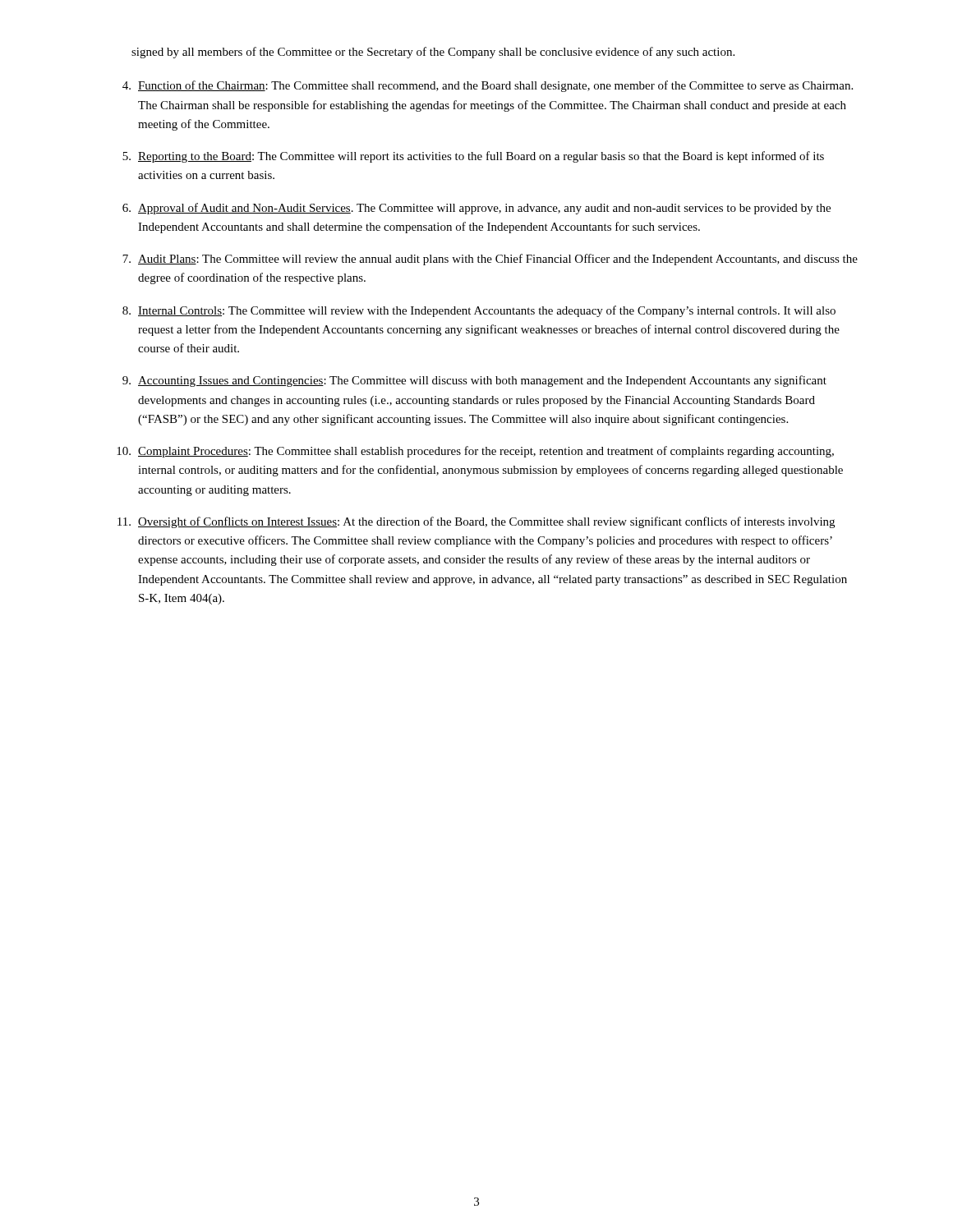953x1232 pixels.
Task: Locate the block of text that opens with "6. Approval of Audit and"
Action: (476, 217)
